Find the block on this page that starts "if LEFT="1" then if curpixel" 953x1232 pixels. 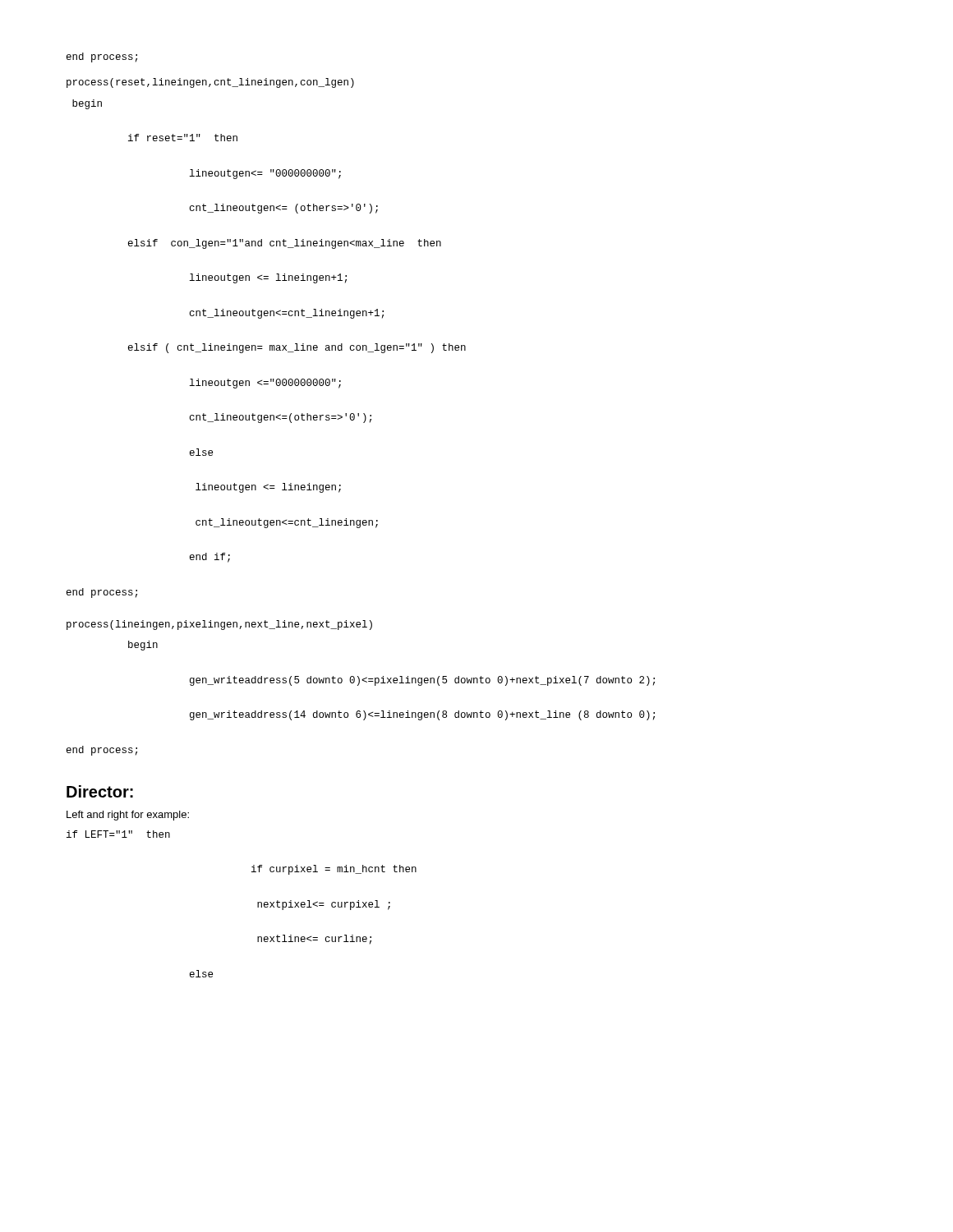(118, 834)
